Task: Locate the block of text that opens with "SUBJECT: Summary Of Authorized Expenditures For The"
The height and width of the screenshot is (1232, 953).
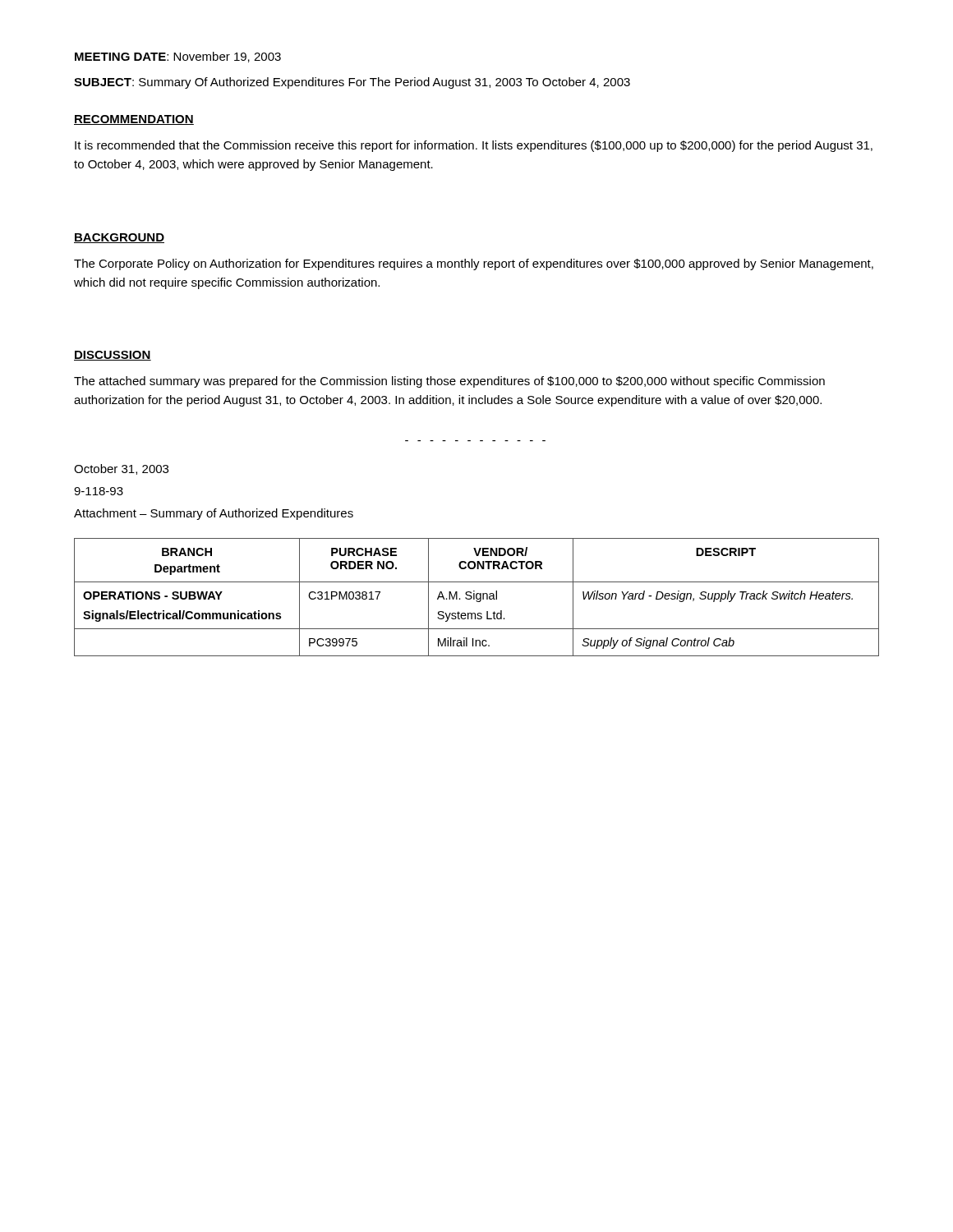Action: point(352,82)
